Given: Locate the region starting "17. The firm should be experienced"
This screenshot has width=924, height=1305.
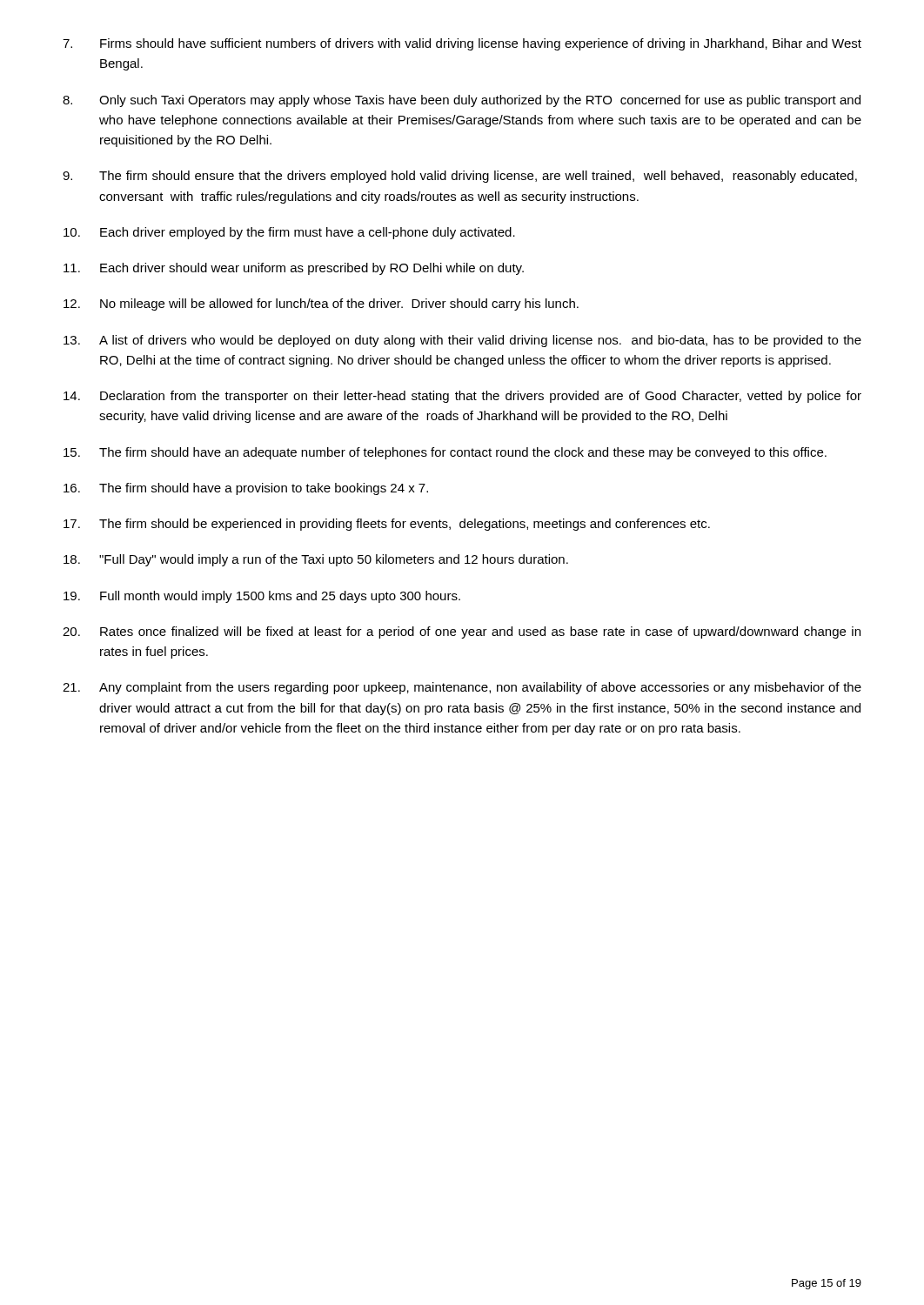Looking at the screenshot, I should tap(462, 523).
